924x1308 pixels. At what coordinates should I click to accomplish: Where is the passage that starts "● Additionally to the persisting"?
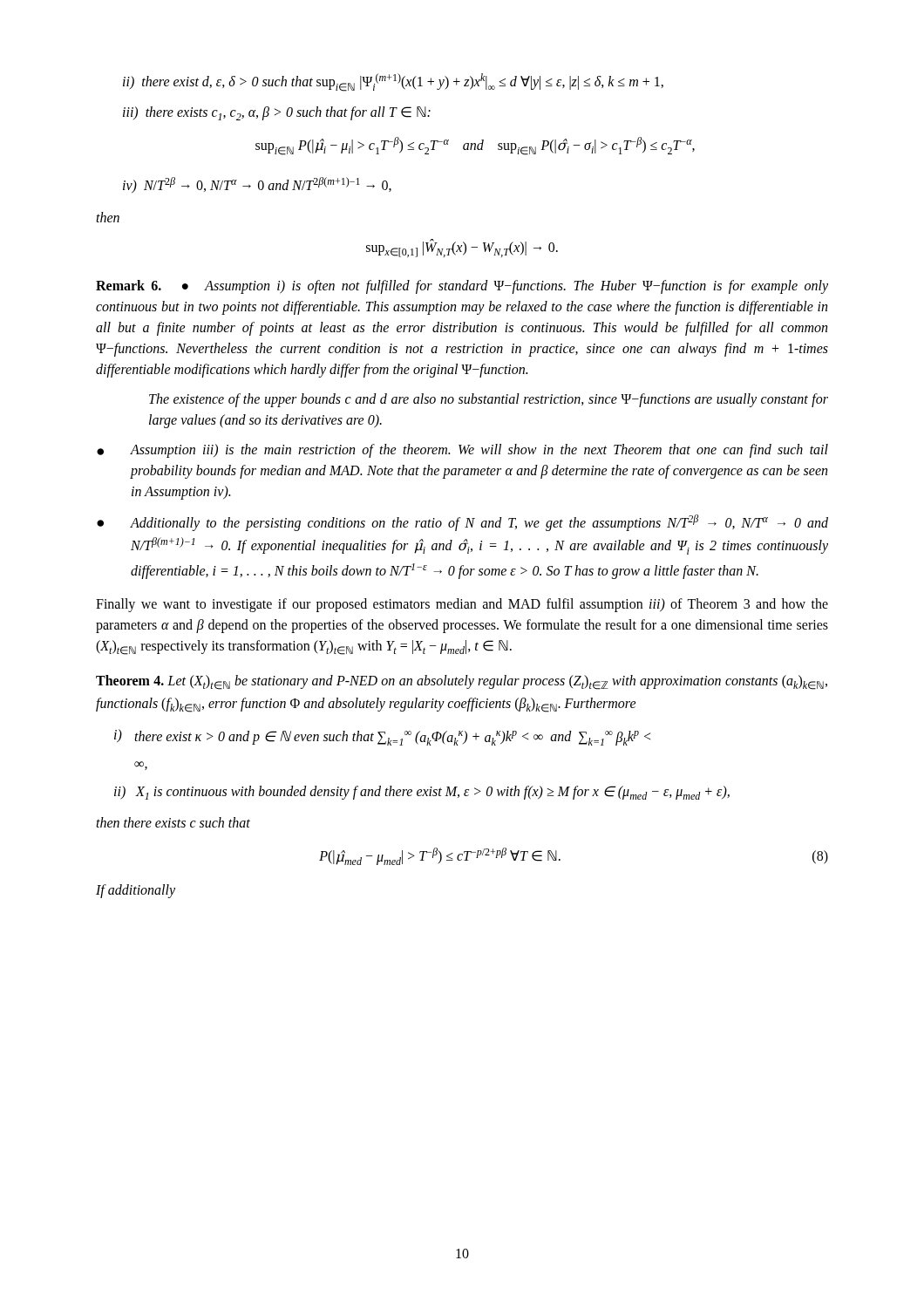(x=462, y=546)
